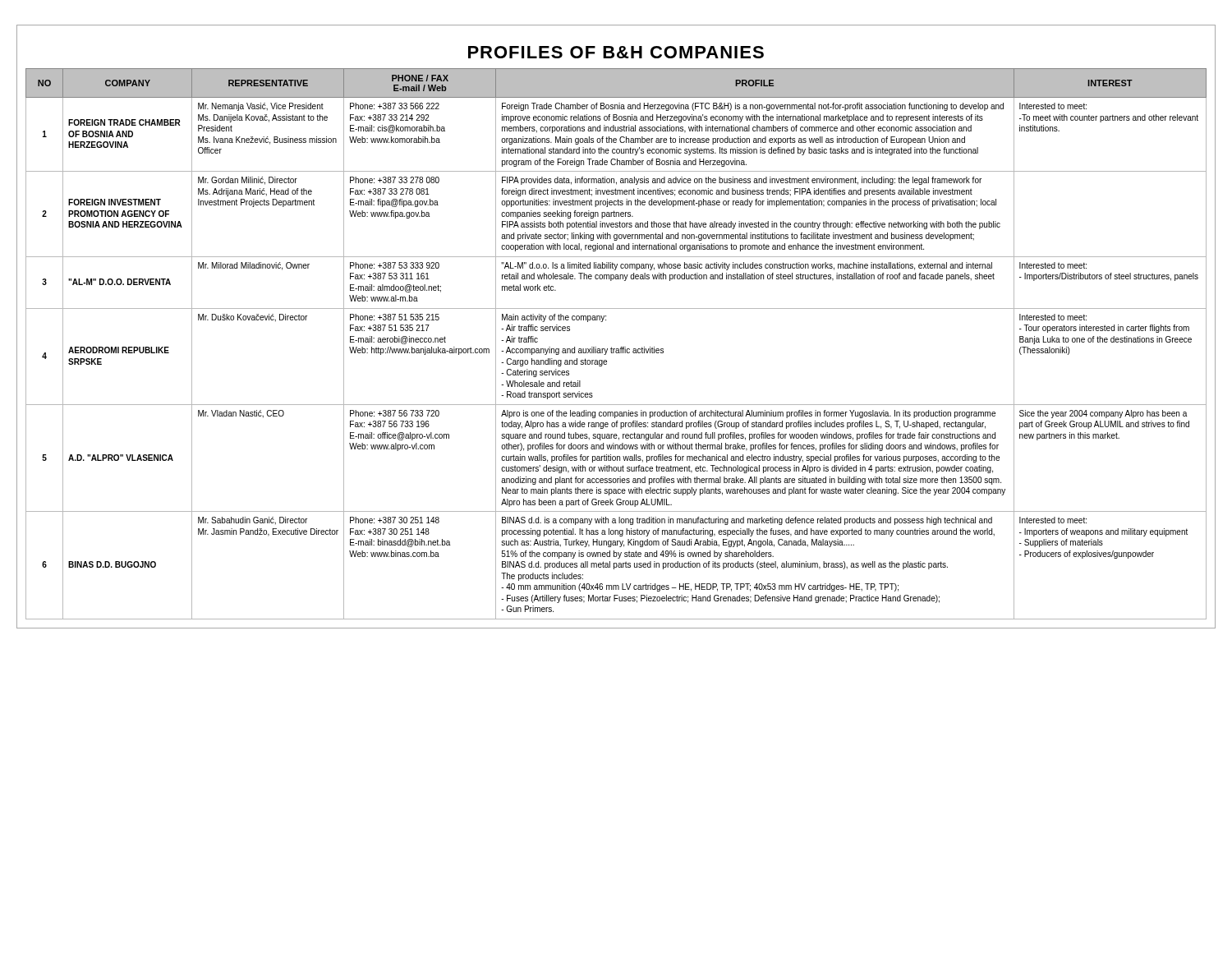Viewport: 1232px width, 953px height.
Task: Navigate to the region starting "PROFILES OF B&H COMPANIES"
Action: pyautogui.click(x=616, y=53)
